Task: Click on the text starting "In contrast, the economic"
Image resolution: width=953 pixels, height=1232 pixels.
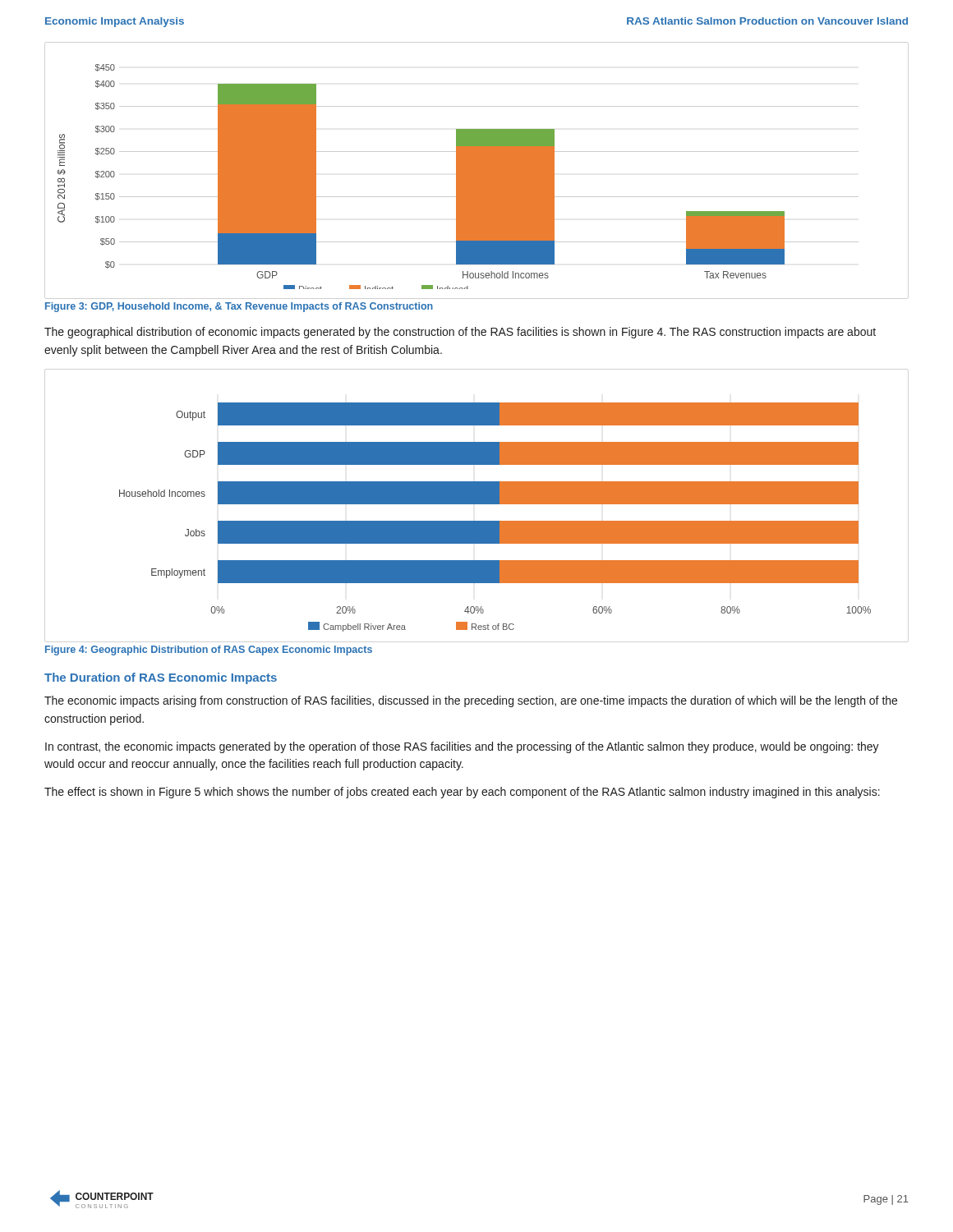Action: (x=462, y=755)
